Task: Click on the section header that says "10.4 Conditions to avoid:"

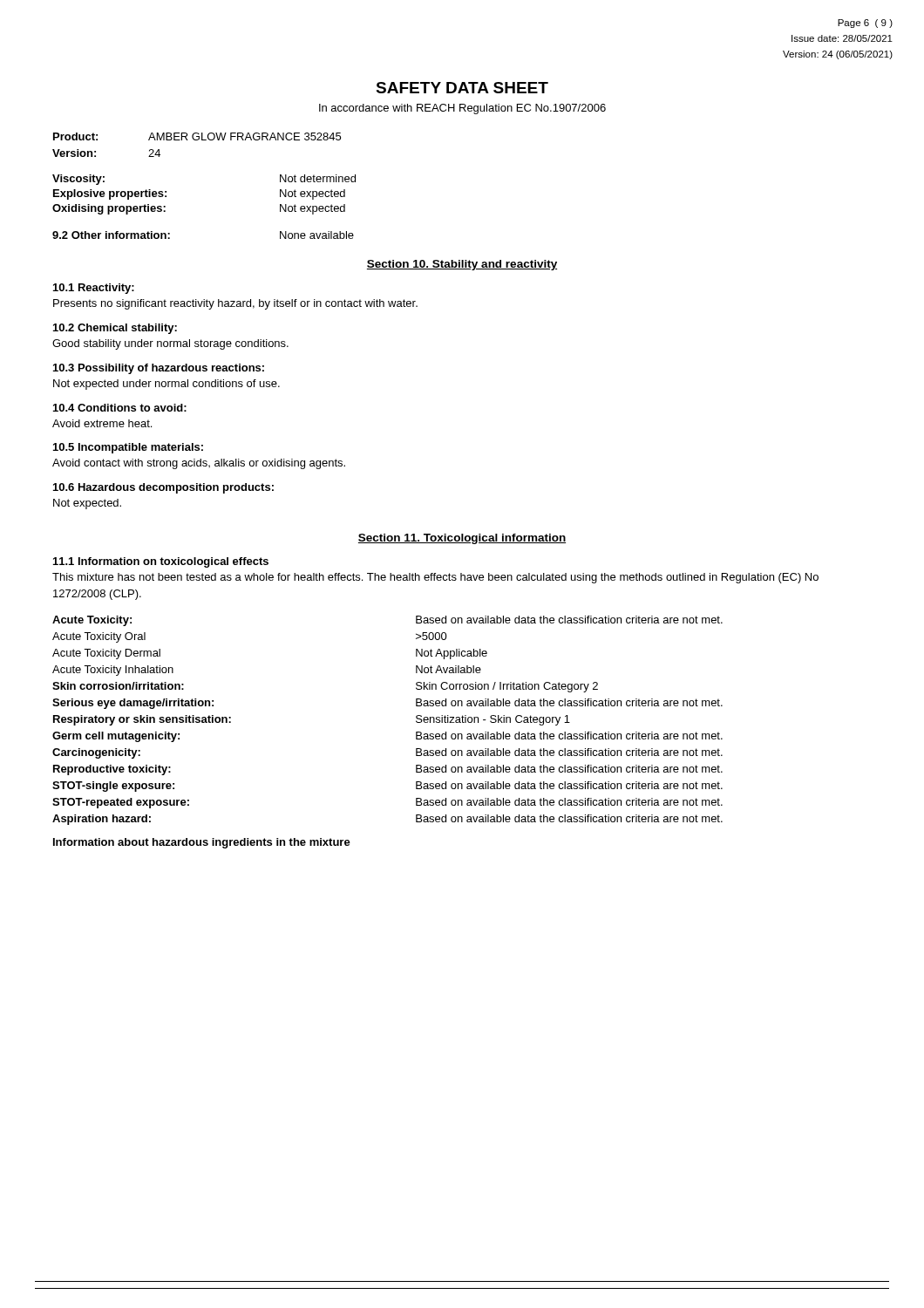Action: 120,407
